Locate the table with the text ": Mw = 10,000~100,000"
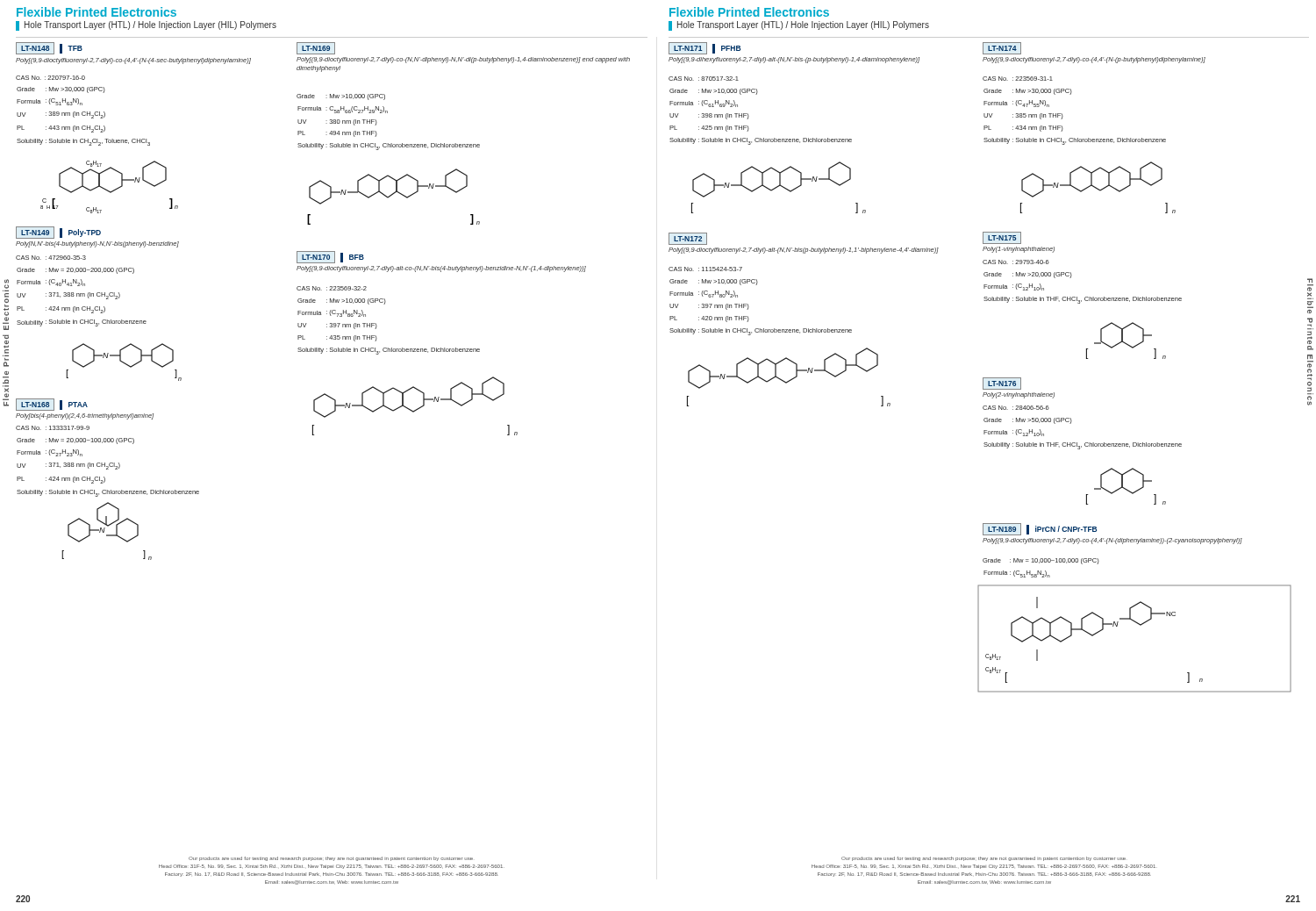The height and width of the screenshot is (911, 1316). pyautogui.click(x=1143, y=567)
